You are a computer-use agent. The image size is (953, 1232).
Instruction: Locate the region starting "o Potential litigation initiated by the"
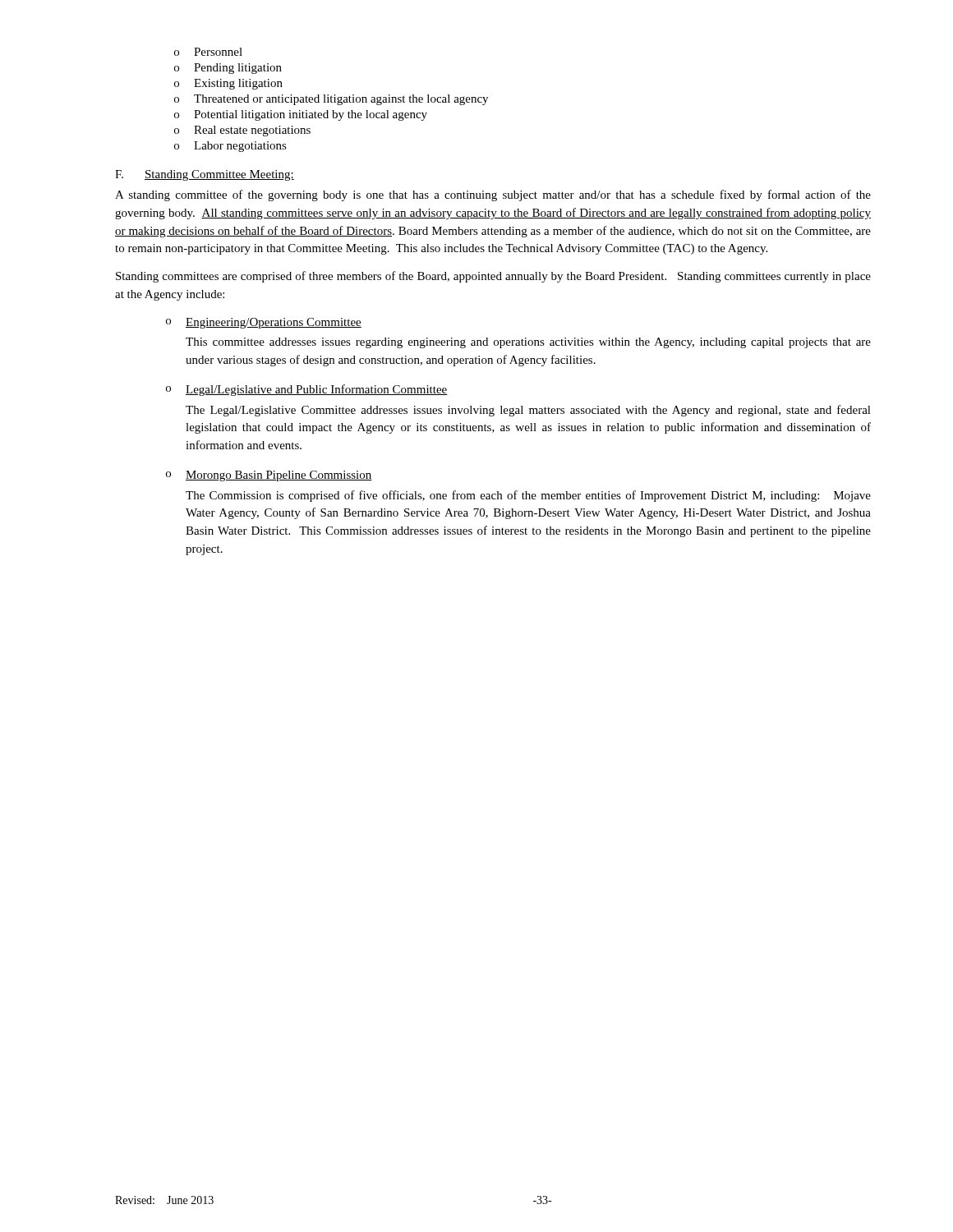click(x=296, y=115)
